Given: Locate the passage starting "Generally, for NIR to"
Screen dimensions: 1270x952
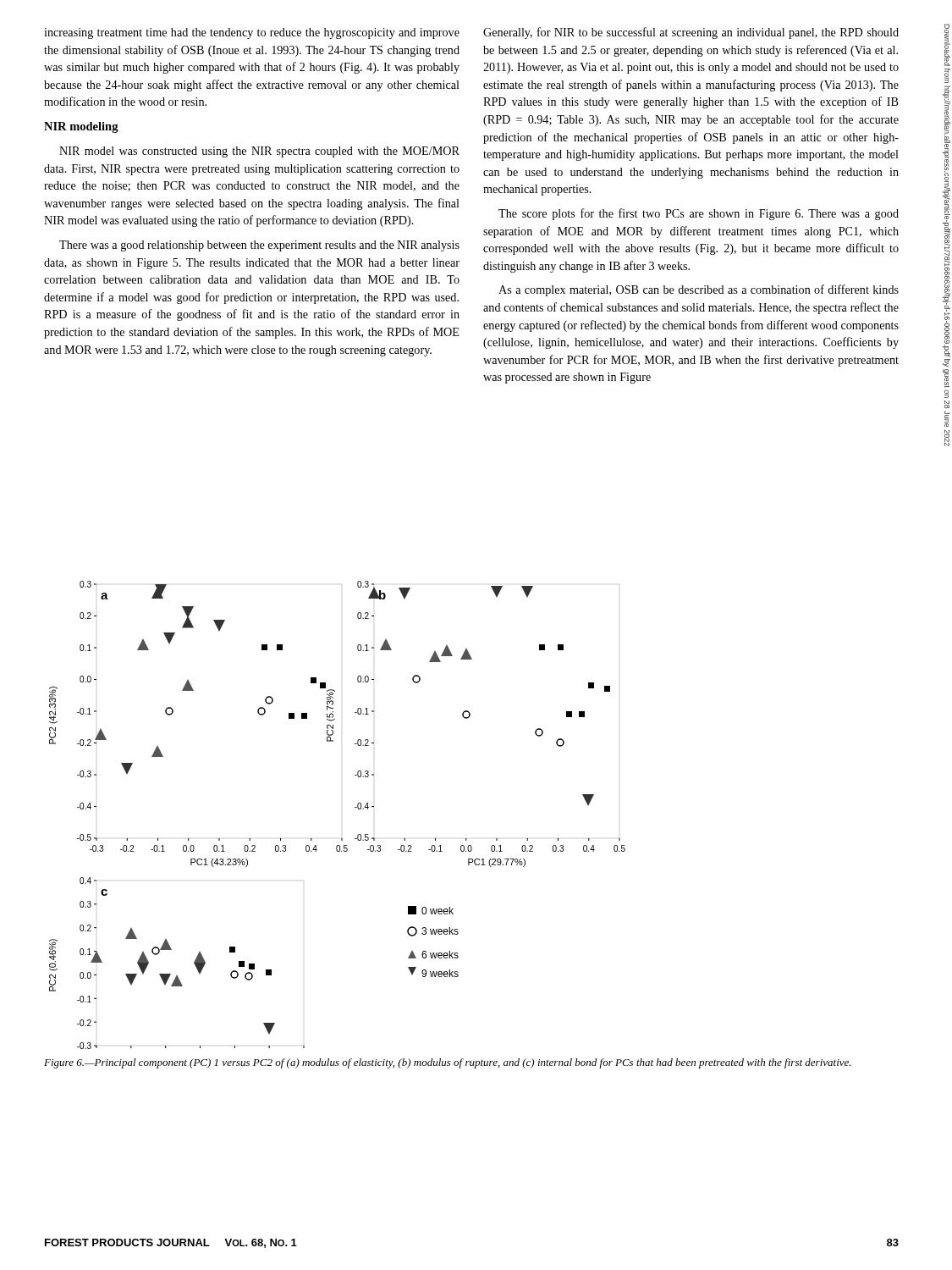Looking at the screenshot, I should (691, 205).
